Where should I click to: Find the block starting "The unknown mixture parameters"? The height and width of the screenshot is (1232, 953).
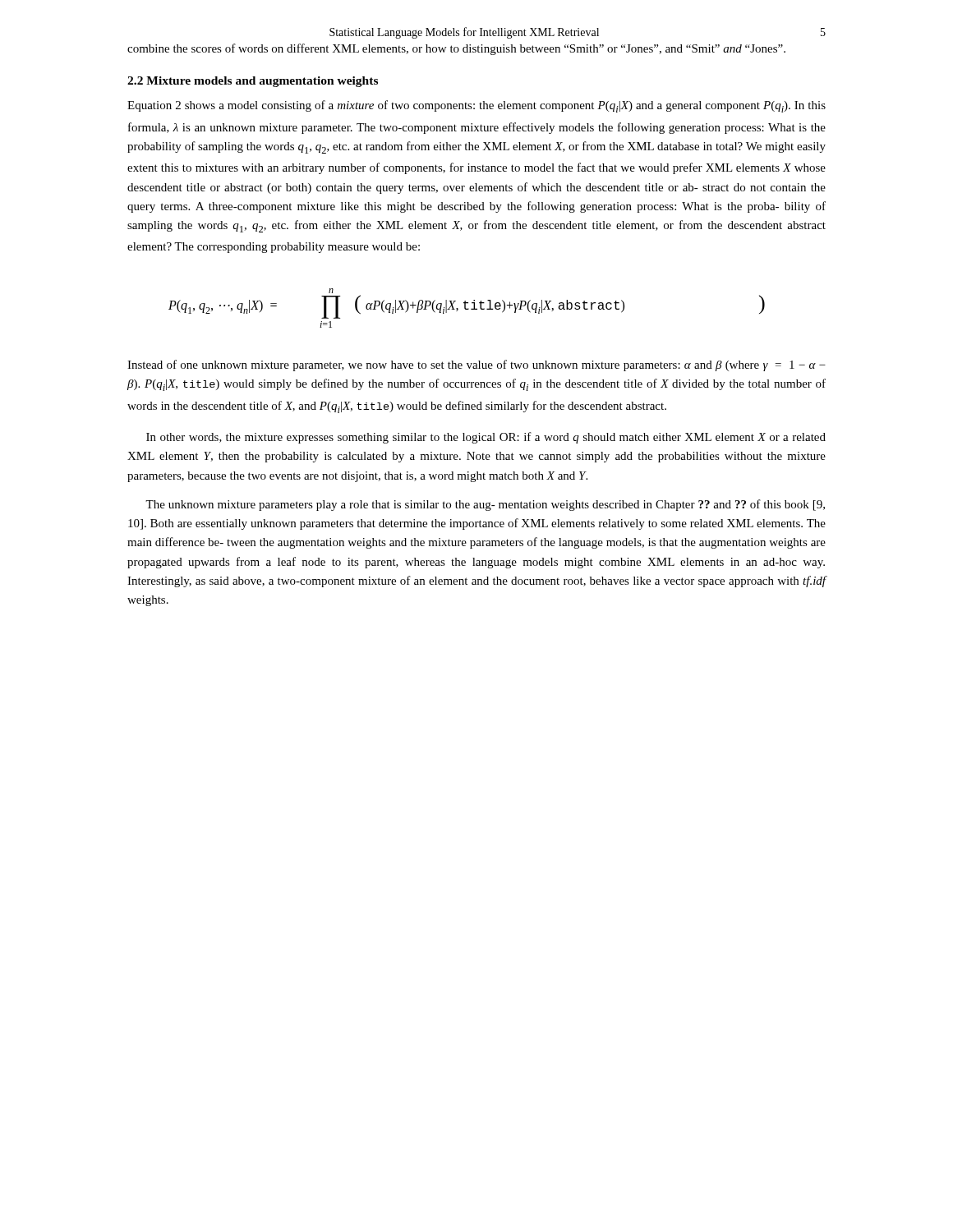476,552
